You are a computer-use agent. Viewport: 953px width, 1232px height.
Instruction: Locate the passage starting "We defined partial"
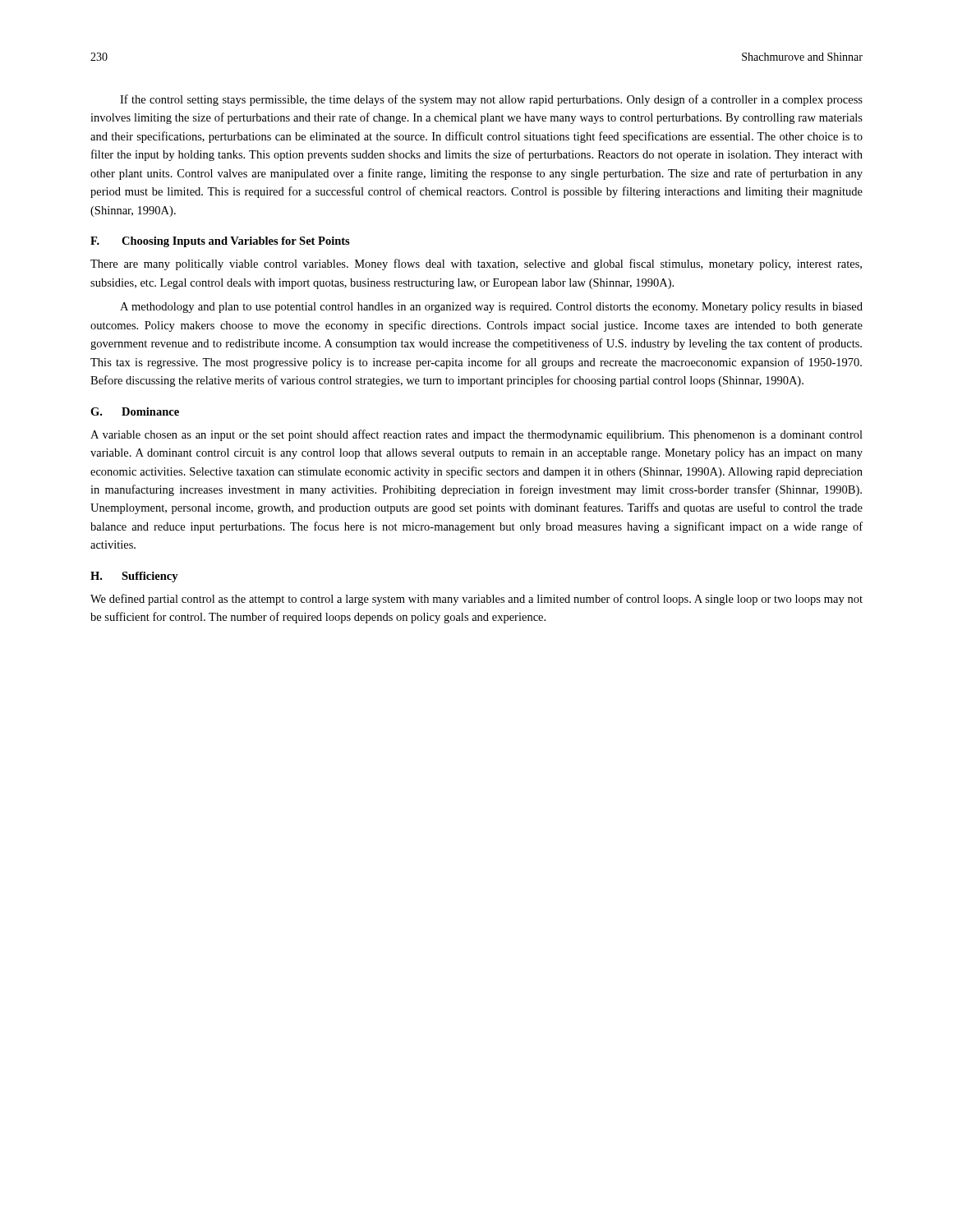coord(476,608)
